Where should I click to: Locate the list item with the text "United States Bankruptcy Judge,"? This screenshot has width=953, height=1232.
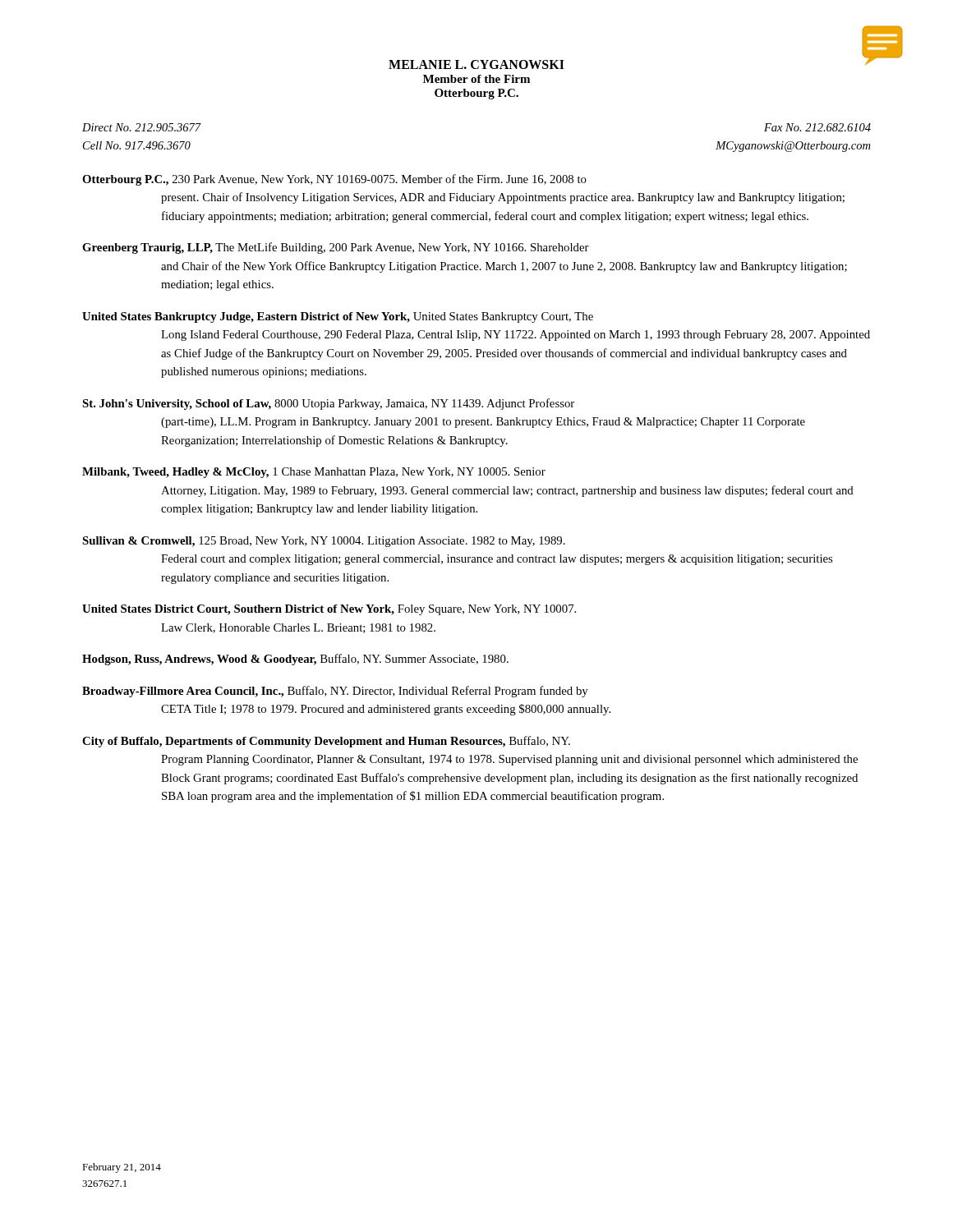[476, 345]
